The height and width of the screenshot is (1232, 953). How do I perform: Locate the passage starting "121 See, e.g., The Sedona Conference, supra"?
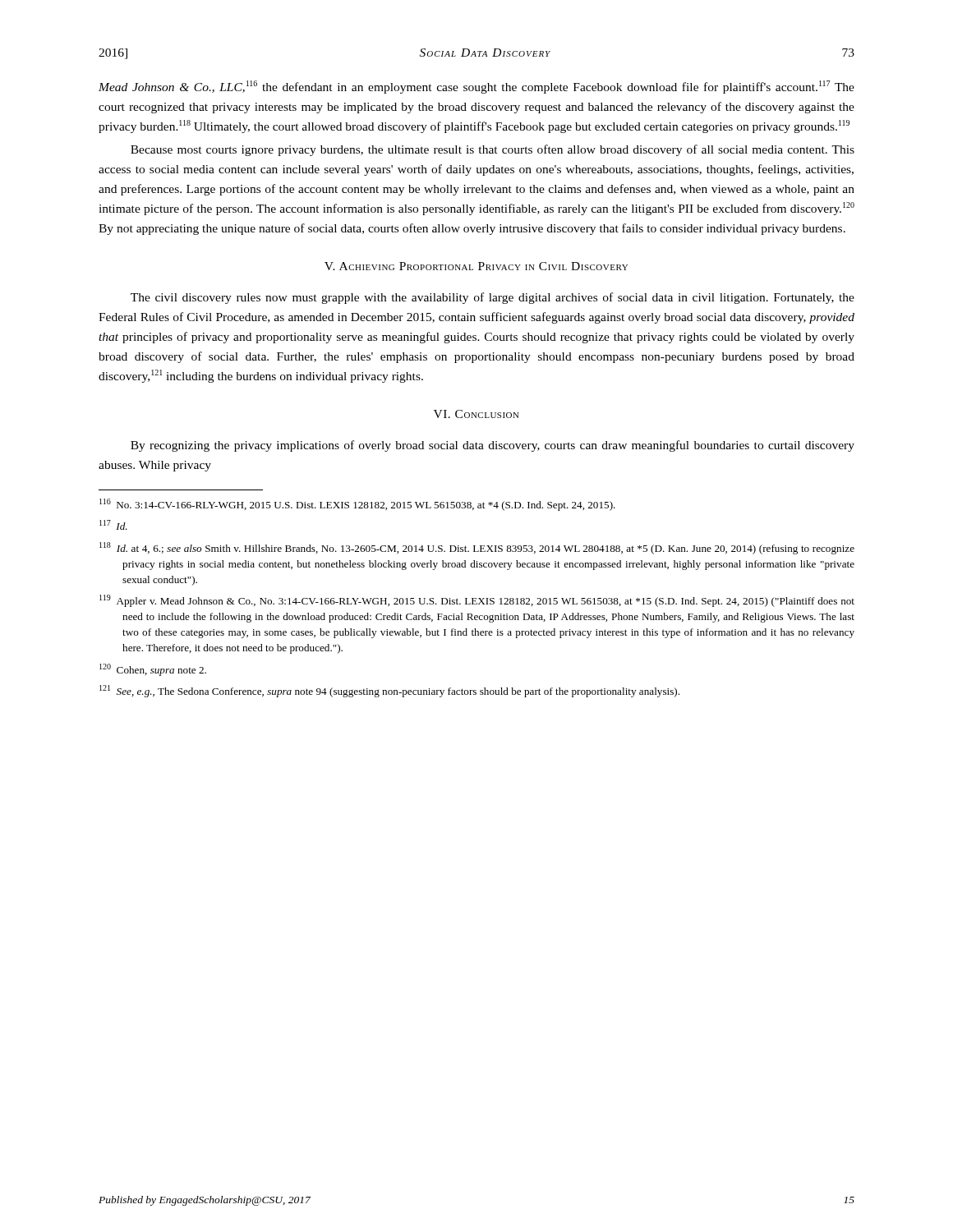click(x=389, y=690)
